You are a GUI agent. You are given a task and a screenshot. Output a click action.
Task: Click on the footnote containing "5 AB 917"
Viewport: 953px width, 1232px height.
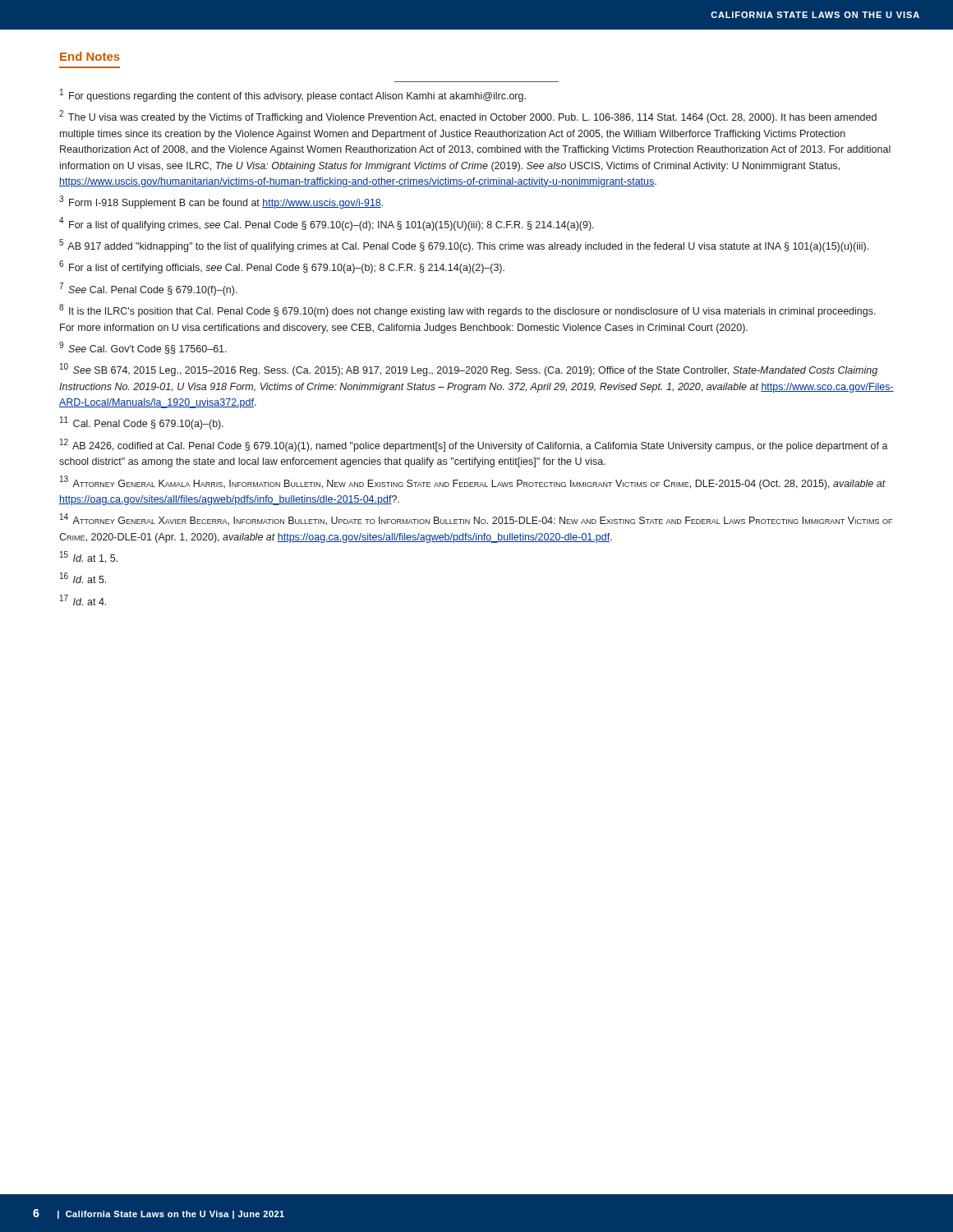pyautogui.click(x=464, y=246)
